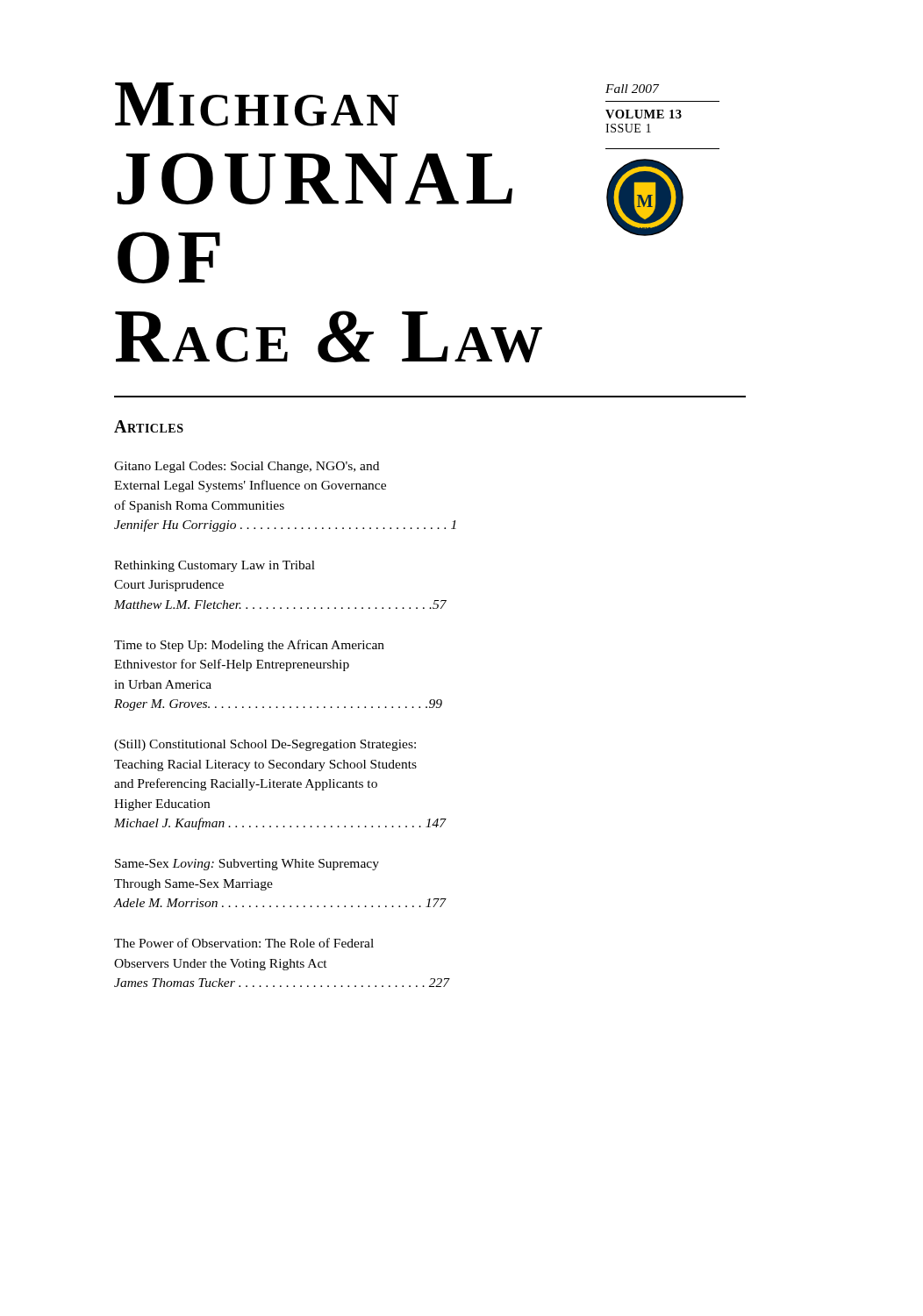
Task: Click the passage that begins "(Still) Constitutional School"
Action: coord(265,745)
